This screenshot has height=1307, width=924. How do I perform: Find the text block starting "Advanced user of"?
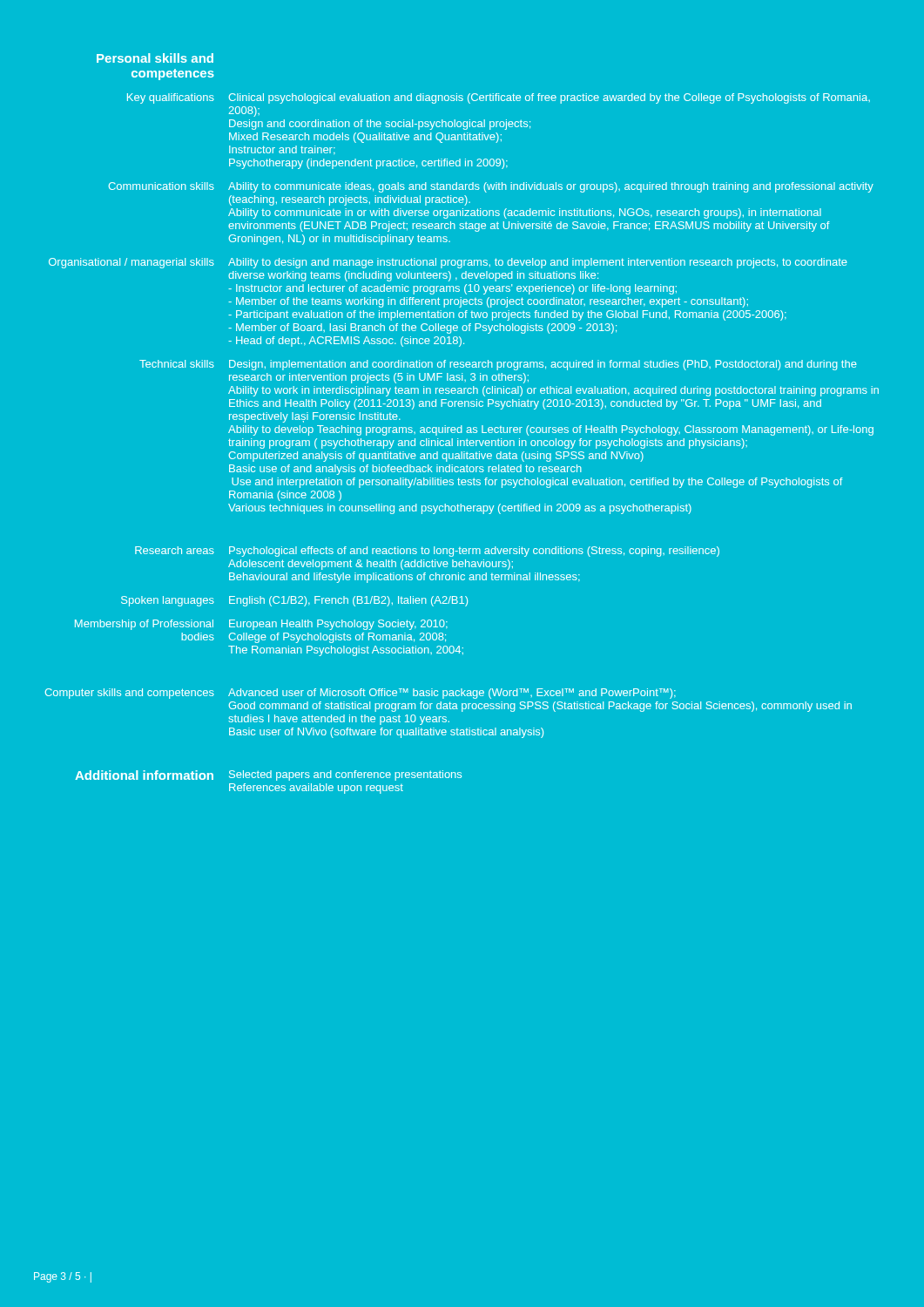(540, 712)
